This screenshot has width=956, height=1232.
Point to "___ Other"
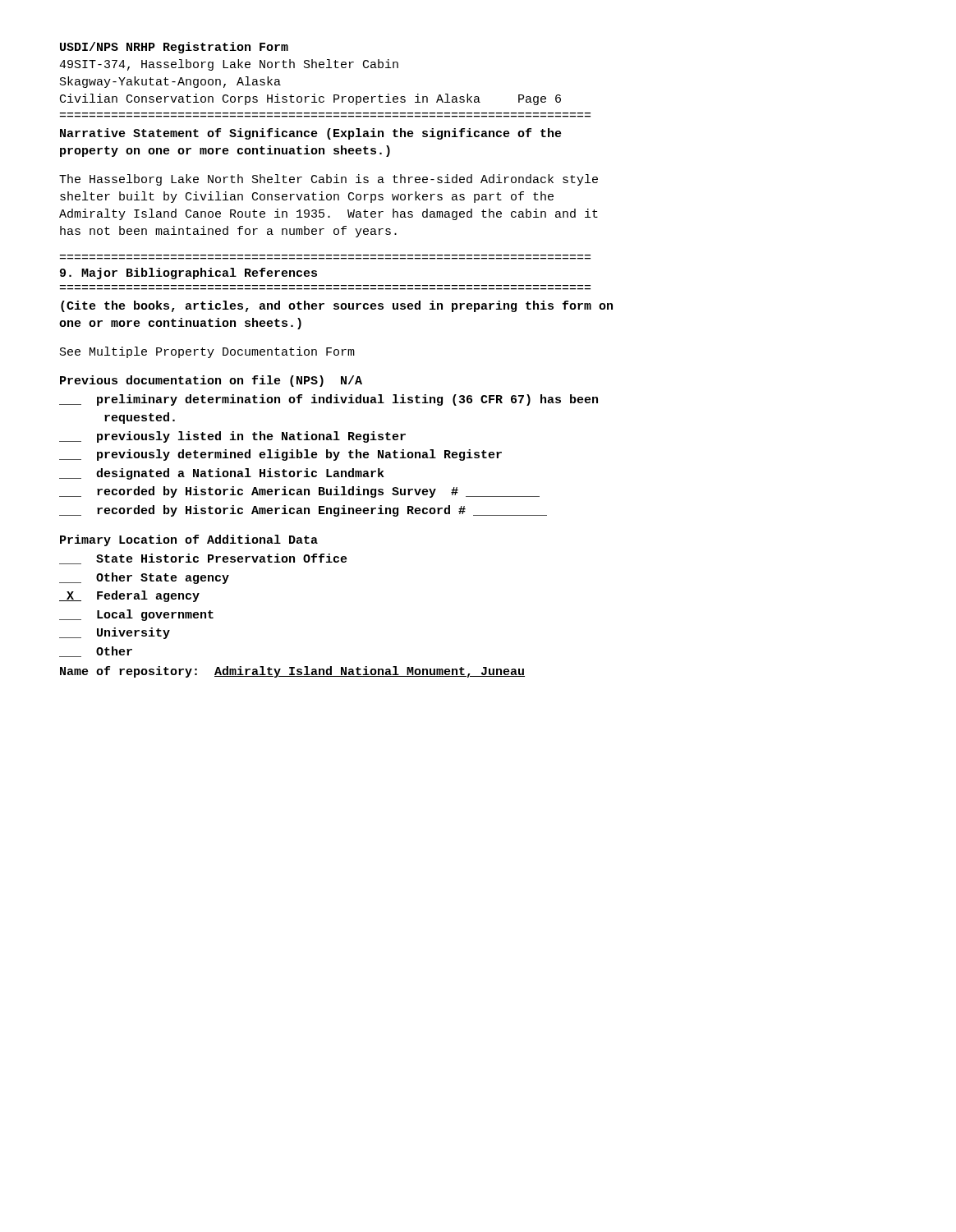(x=96, y=652)
